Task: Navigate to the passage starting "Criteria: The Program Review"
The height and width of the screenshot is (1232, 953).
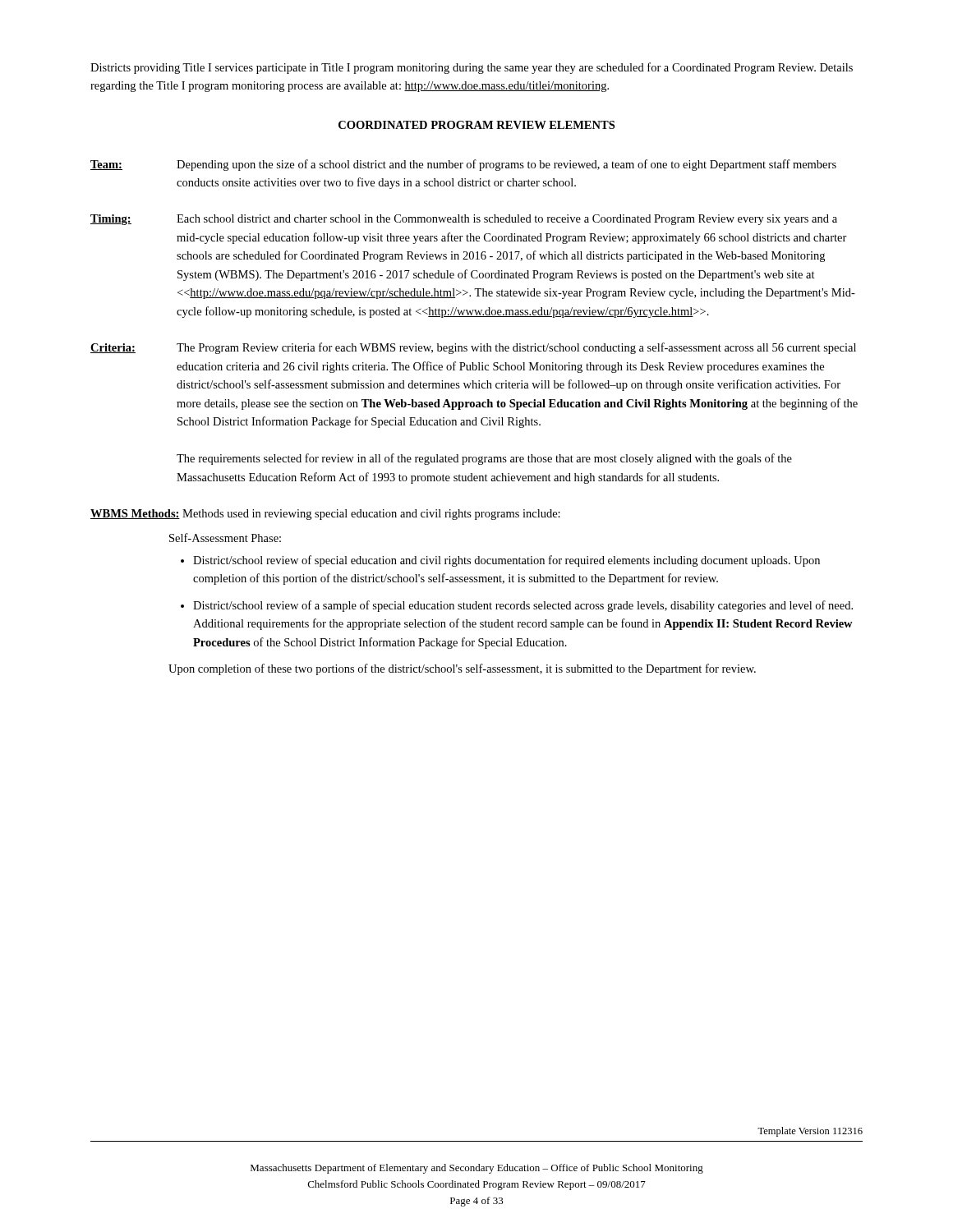Action: [476, 412]
